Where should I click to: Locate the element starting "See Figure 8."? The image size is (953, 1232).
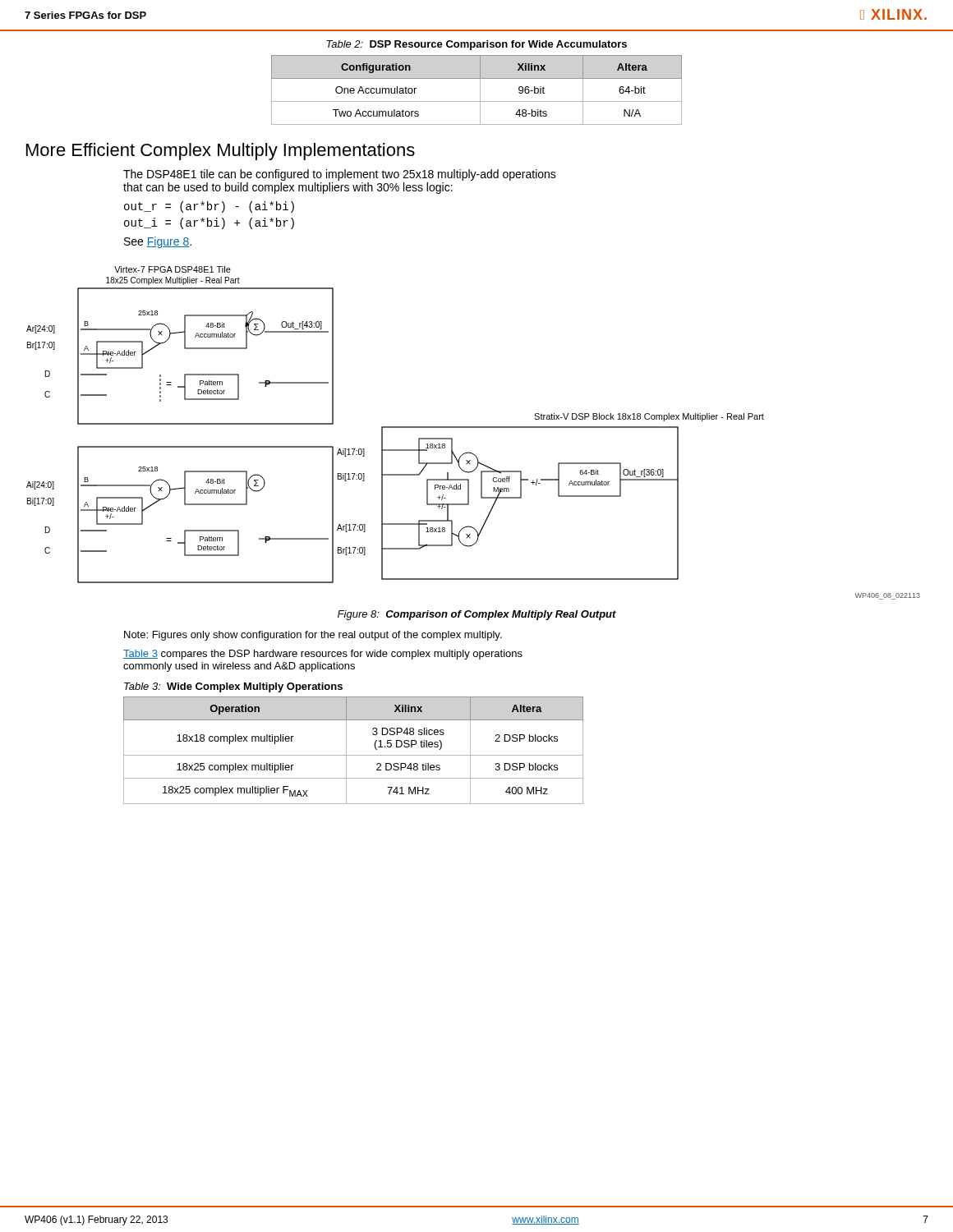coord(158,241)
